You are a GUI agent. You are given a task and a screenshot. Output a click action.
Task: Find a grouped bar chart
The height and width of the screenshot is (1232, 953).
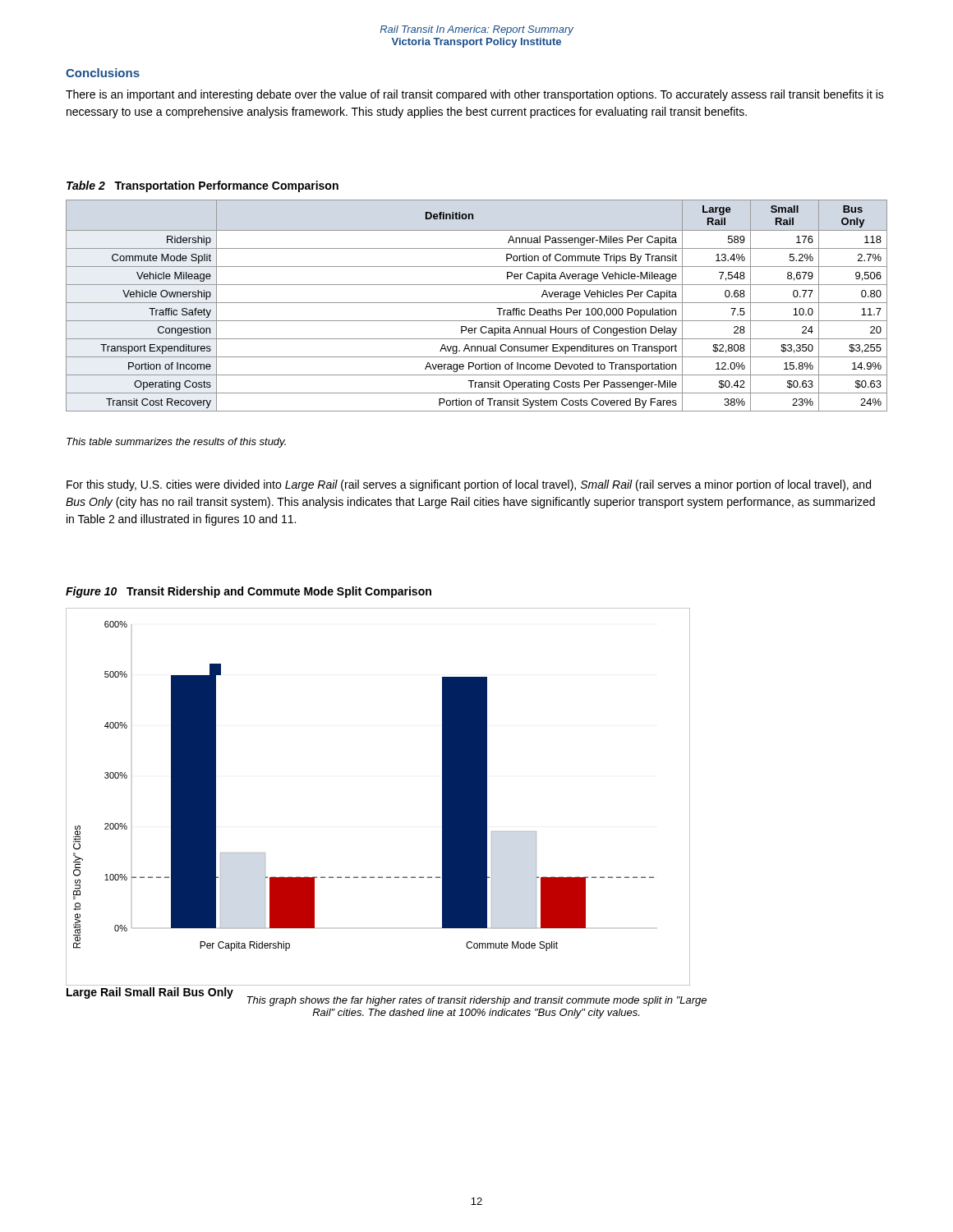[378, 803]
